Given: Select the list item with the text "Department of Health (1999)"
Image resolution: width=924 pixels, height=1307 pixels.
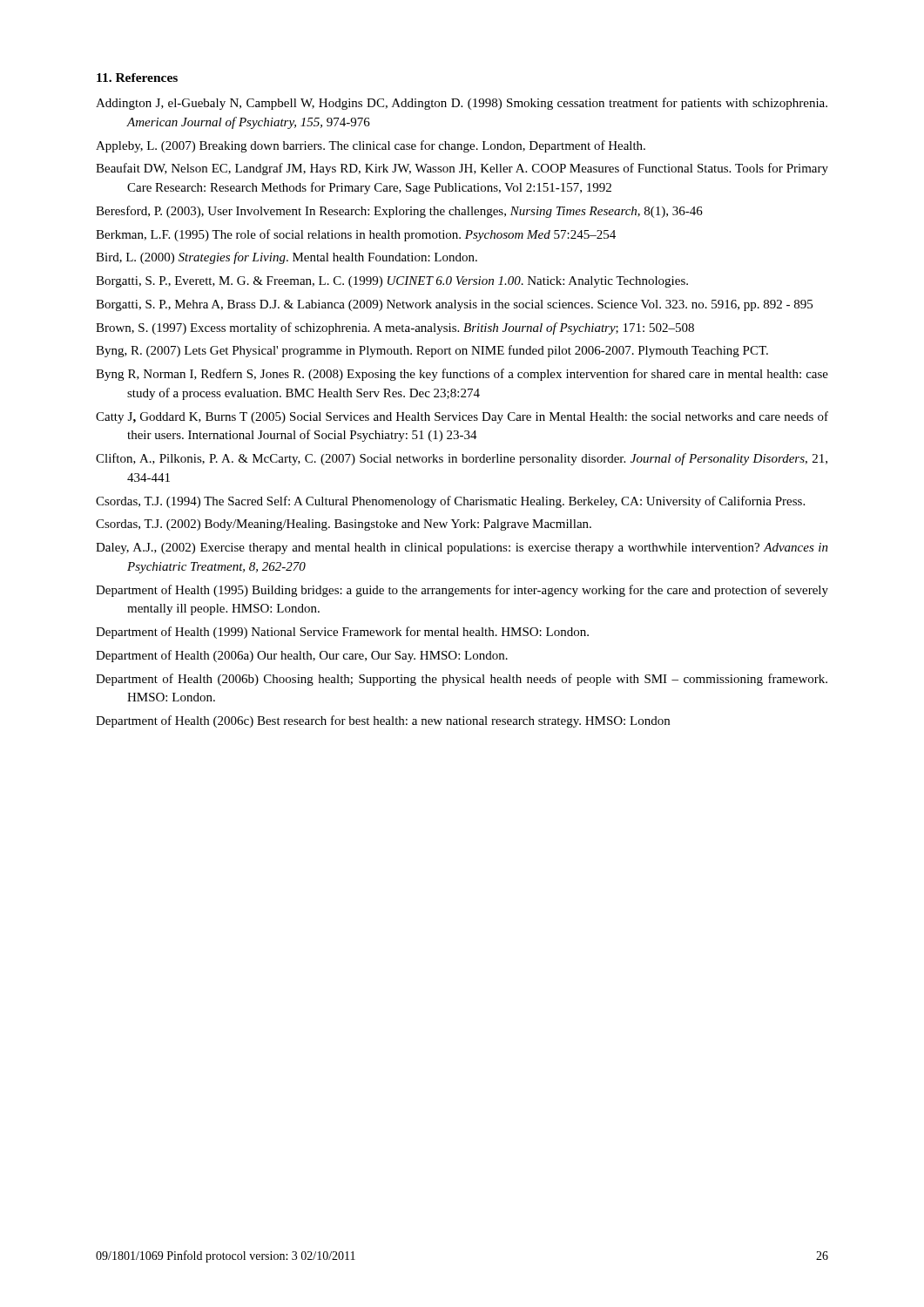Looking at the screenshot, I should pos(343,632).
